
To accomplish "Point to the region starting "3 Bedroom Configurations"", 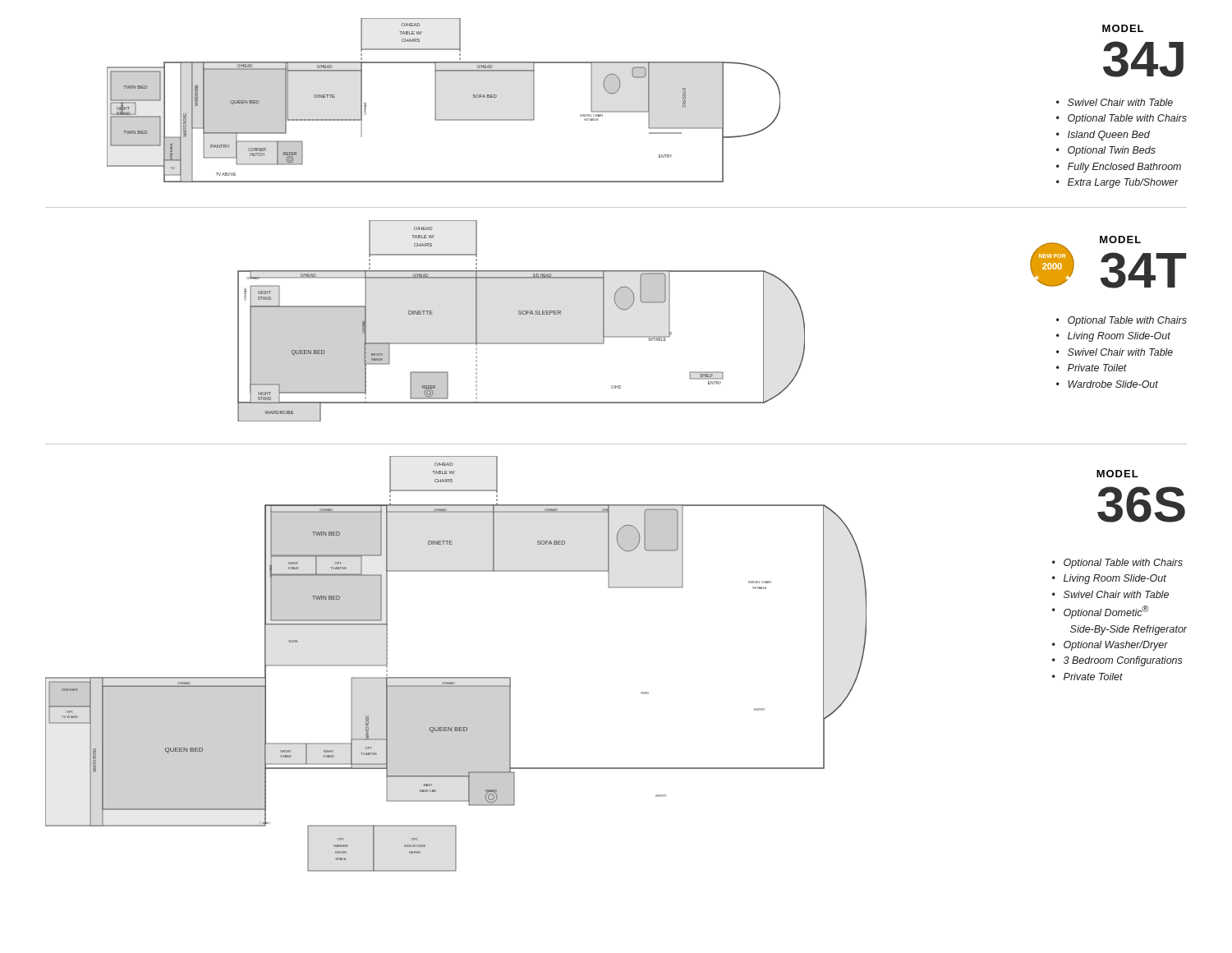I will point(1123,661).
